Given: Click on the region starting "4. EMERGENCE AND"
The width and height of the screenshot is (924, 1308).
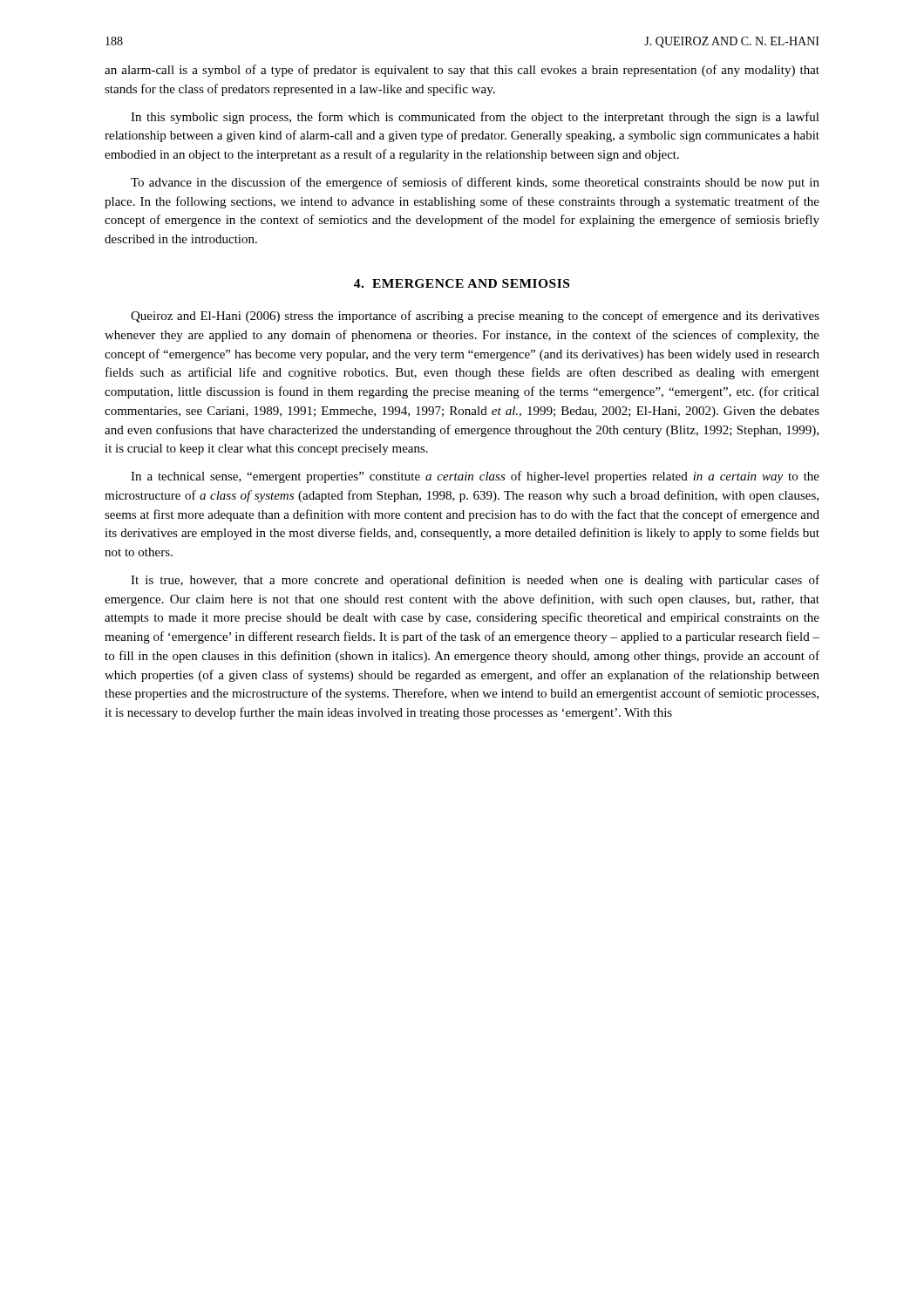Looking at the screenshot, I should coord(462,283).
